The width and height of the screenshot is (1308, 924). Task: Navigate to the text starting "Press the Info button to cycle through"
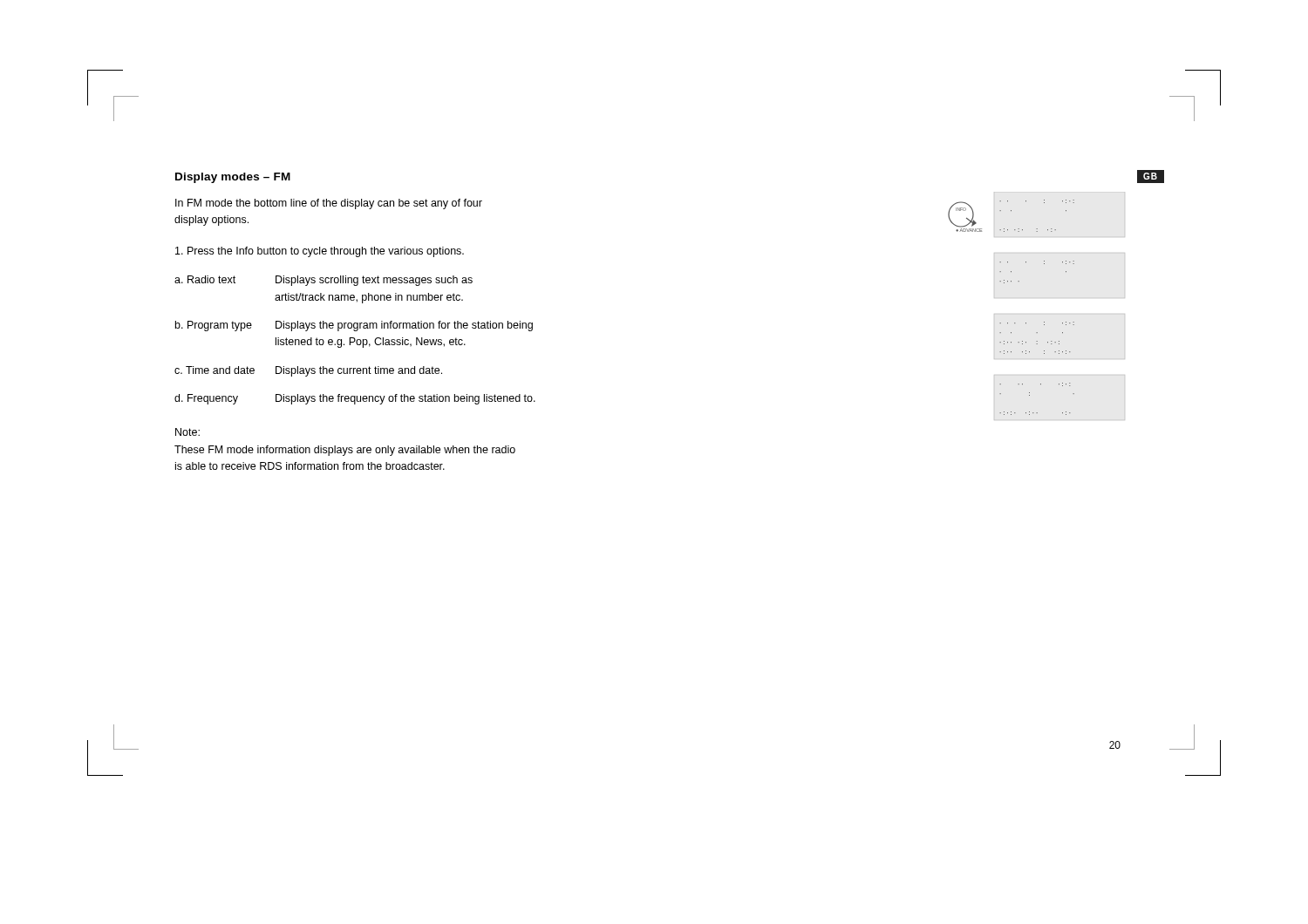(319, 251)
